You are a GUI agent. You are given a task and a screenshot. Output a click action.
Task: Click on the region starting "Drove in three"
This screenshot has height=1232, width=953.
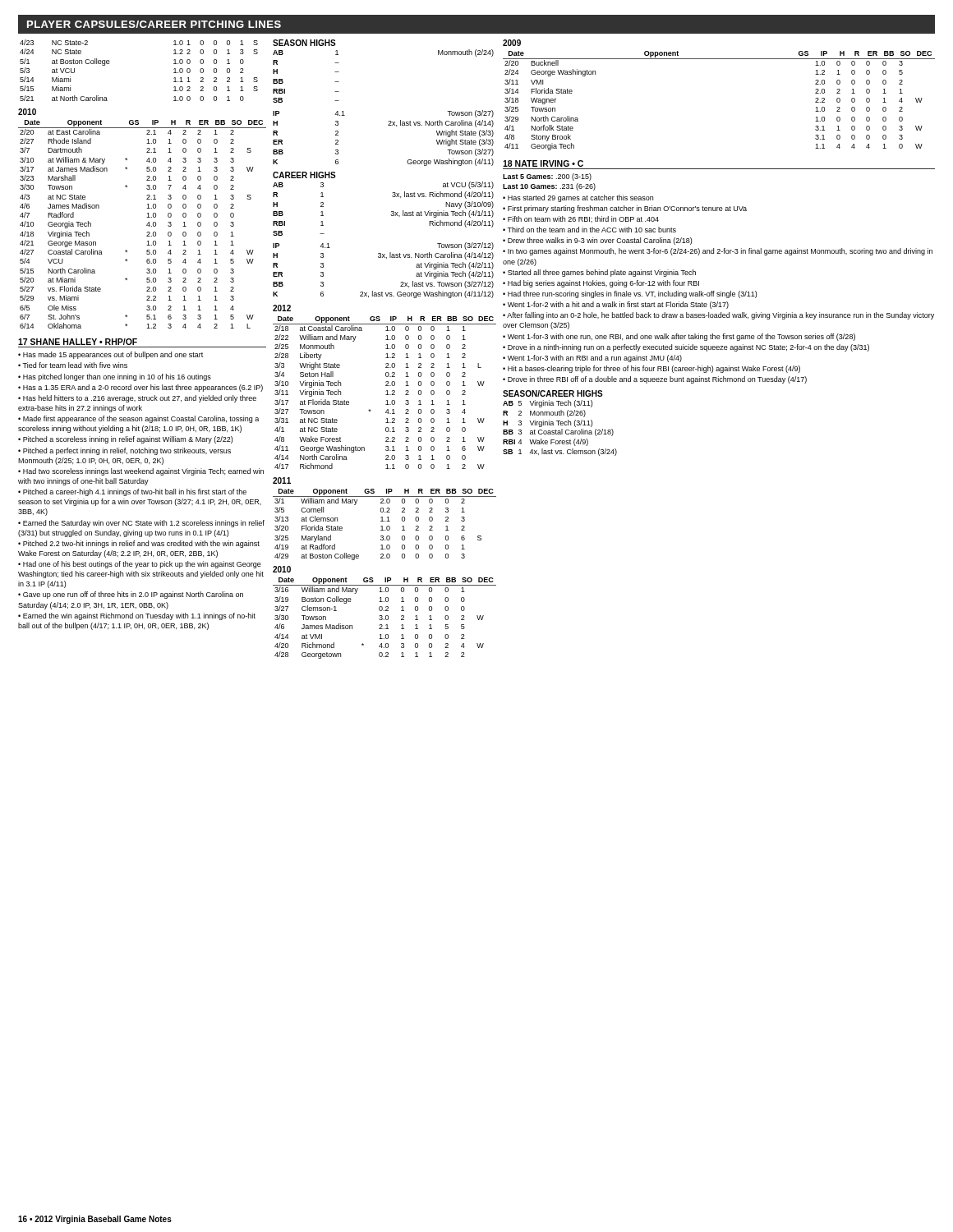[657, 380]
